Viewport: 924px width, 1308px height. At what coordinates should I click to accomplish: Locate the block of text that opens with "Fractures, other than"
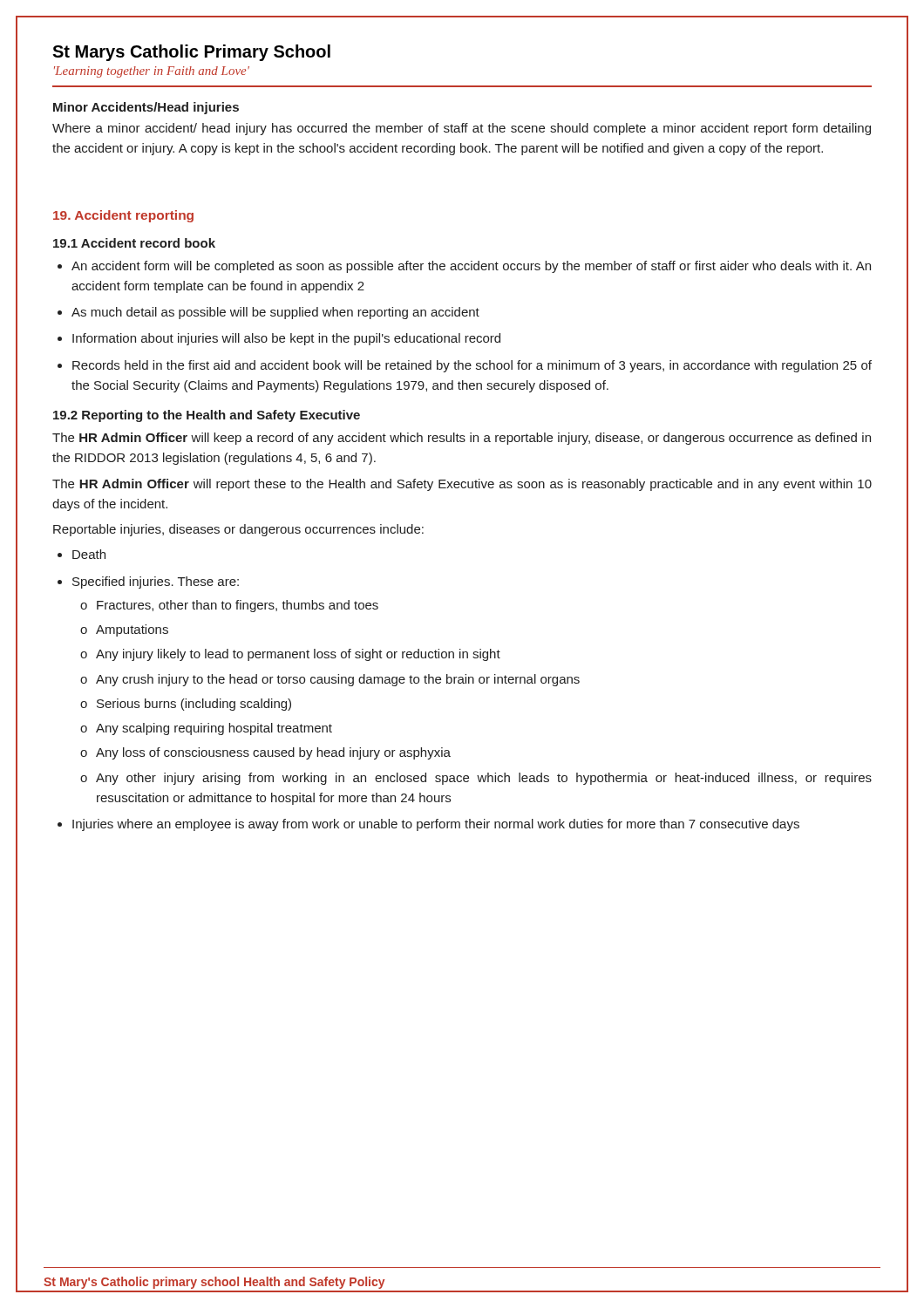pyautogui.click(x=238, y=606)
